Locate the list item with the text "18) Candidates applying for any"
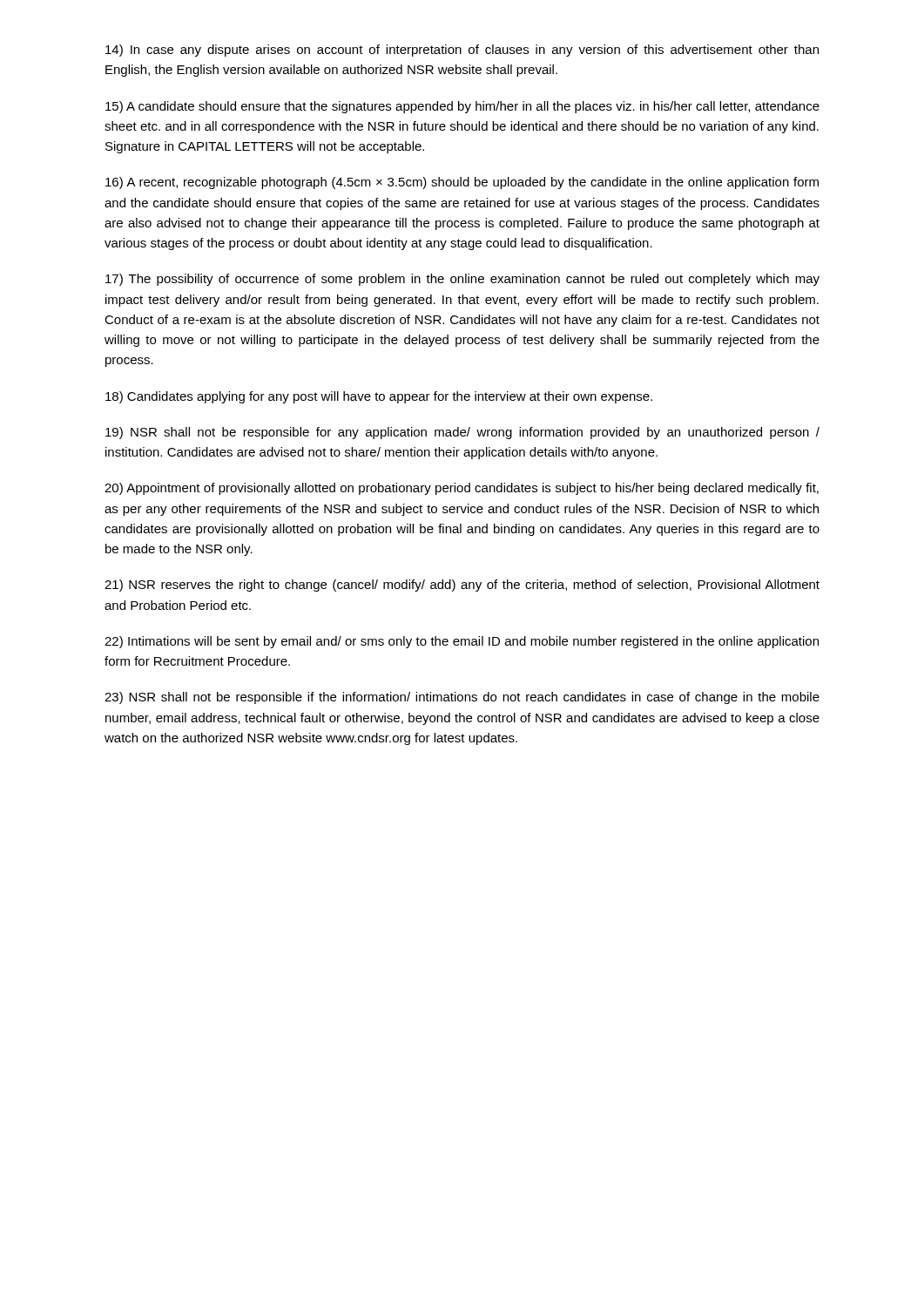Screen dimensions: 1307x924 (379, 396)
